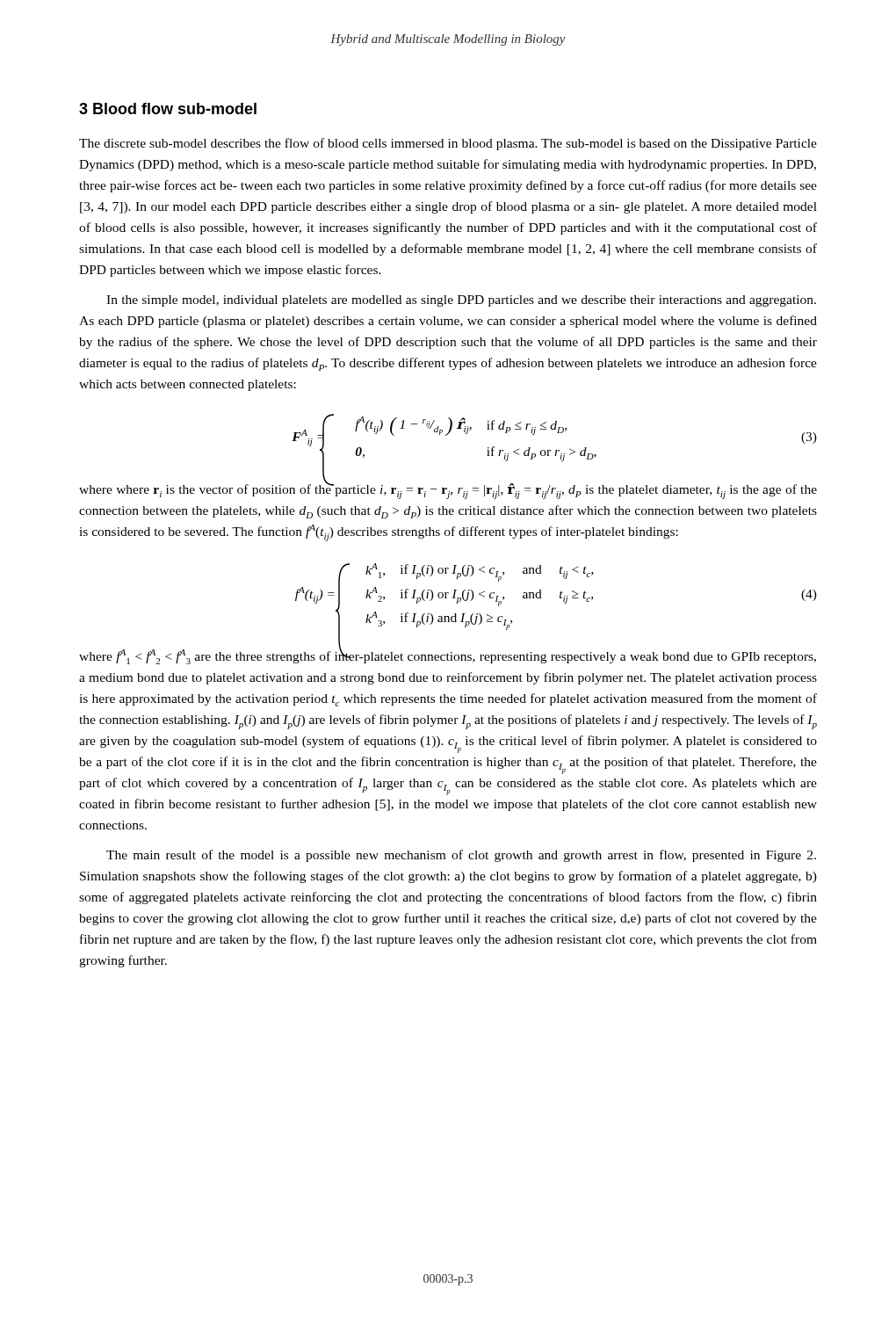Click the passage that begins "where fA1 < fA2 < fA3"

448,741
